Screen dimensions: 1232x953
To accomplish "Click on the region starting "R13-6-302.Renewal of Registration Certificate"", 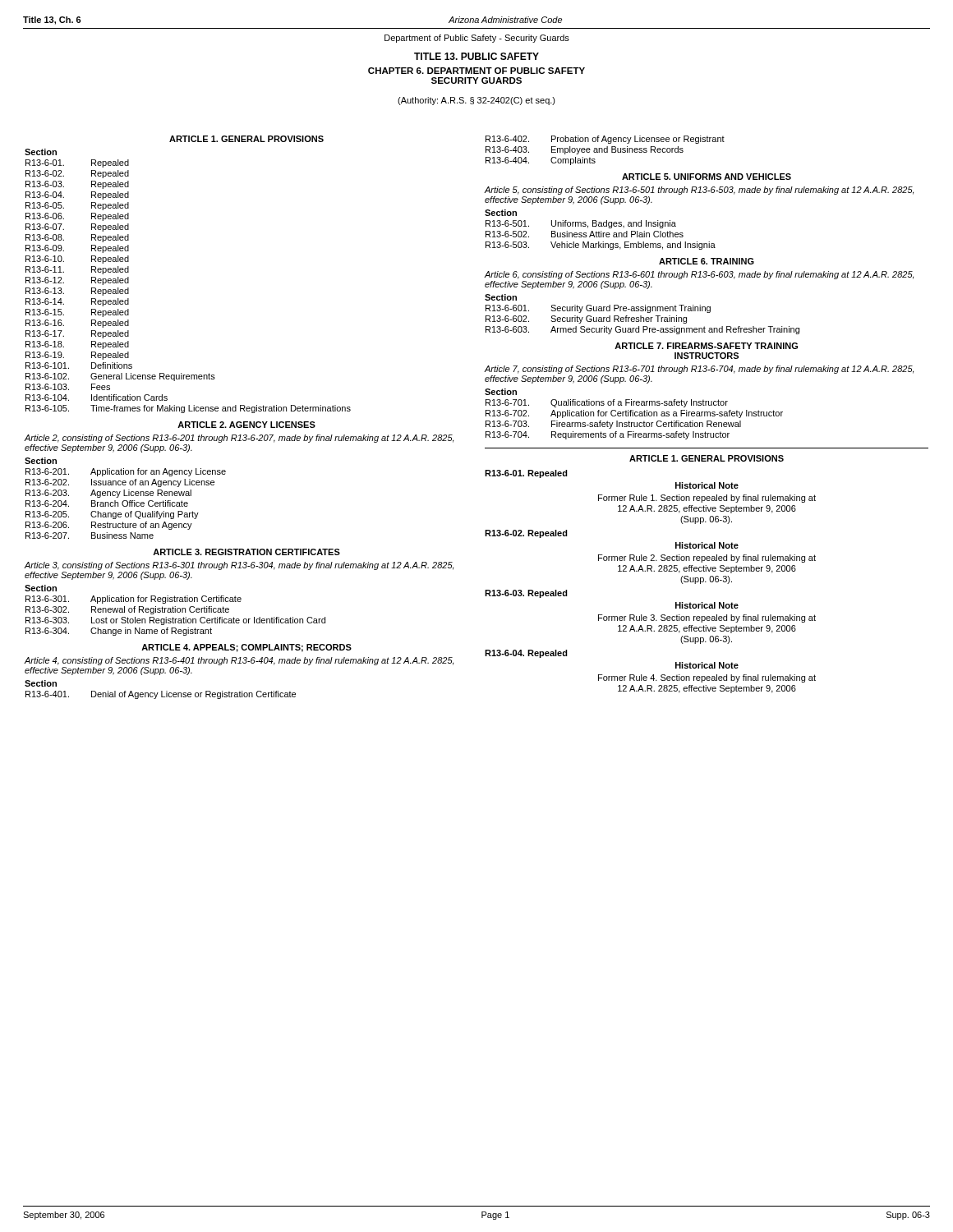I will pos(246,609).
